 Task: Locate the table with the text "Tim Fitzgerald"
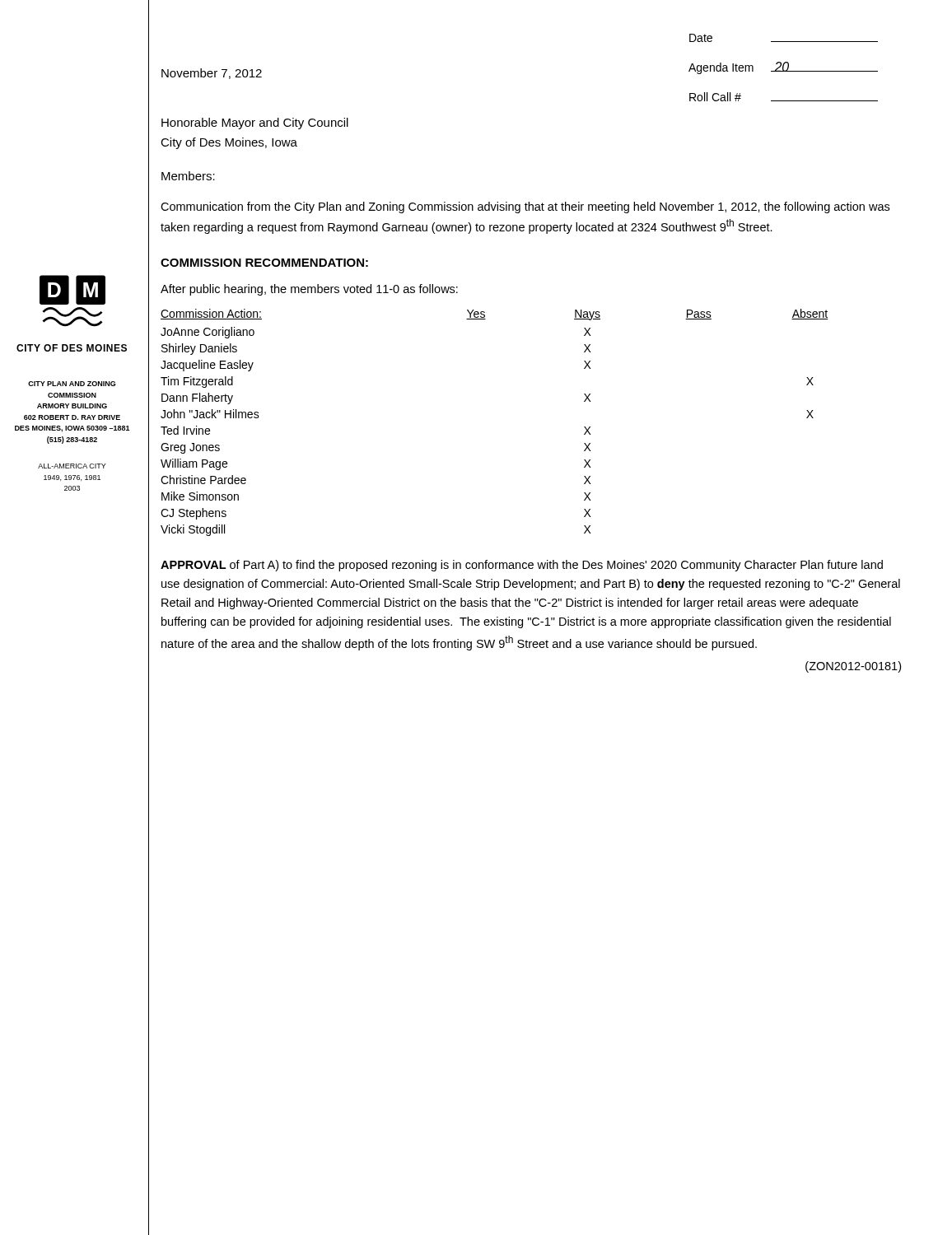click(531, 422)
